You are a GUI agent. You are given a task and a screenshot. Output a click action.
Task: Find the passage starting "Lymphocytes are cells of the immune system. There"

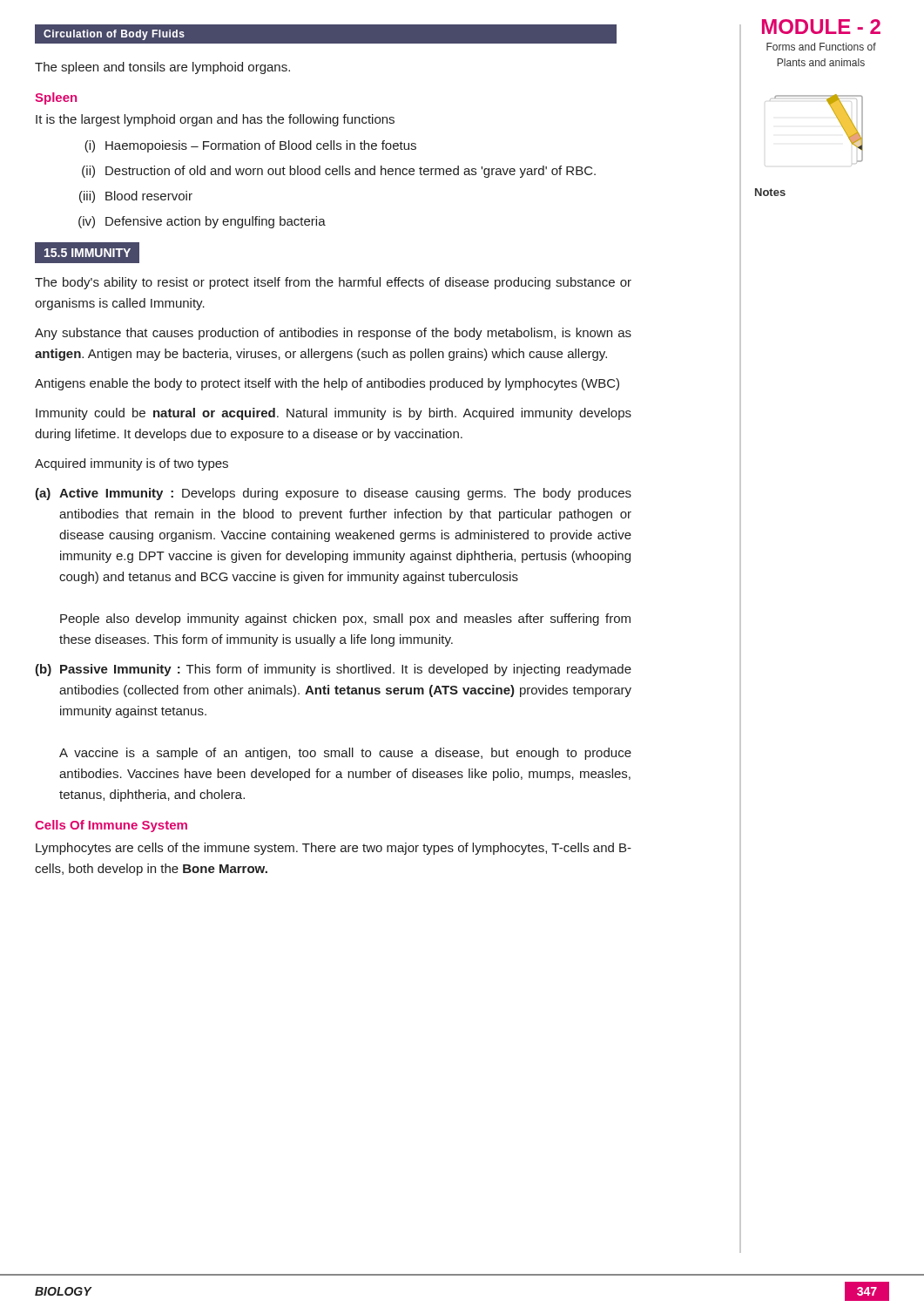(333, 858)
